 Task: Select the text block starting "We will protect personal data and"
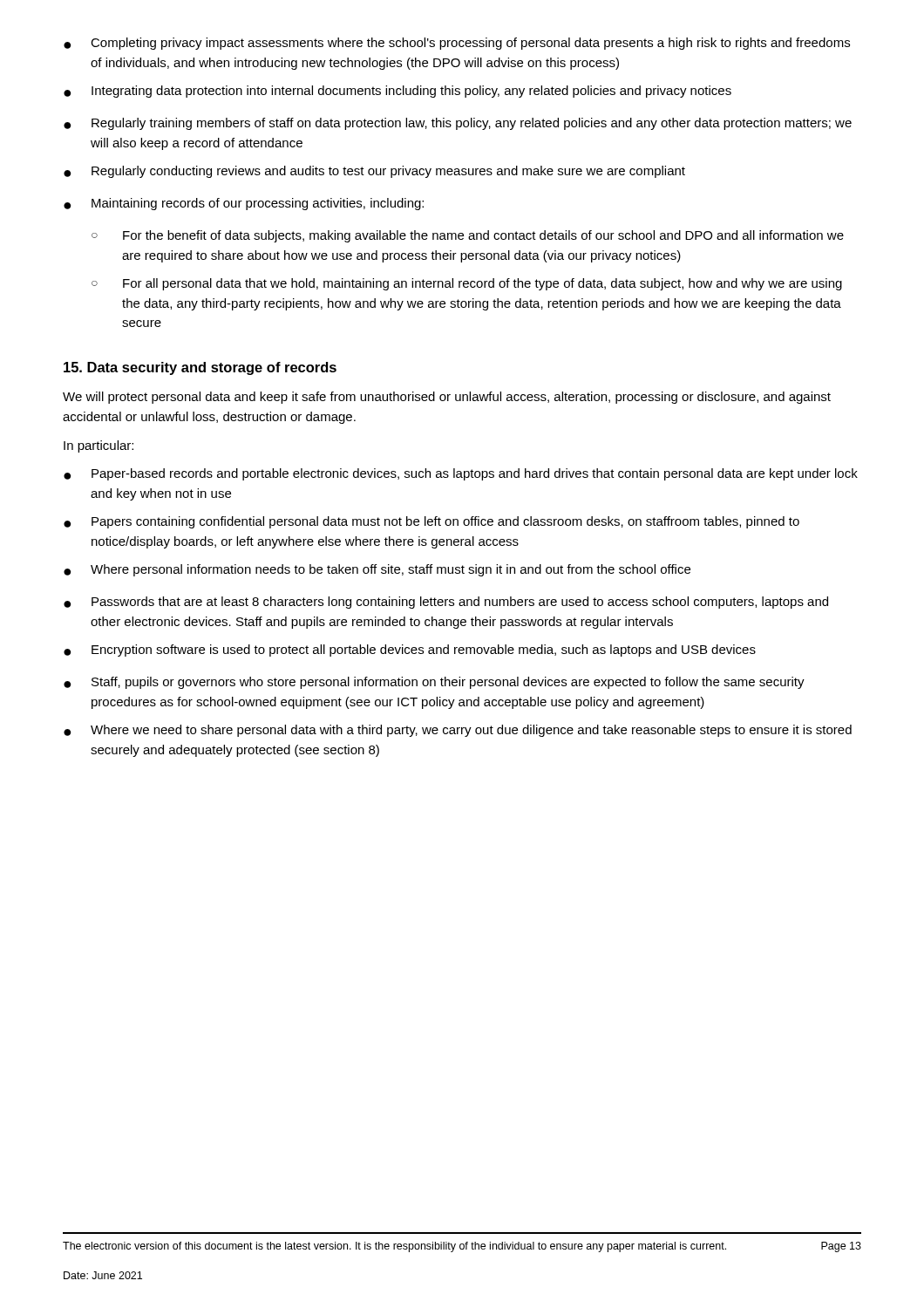(447, 406)
